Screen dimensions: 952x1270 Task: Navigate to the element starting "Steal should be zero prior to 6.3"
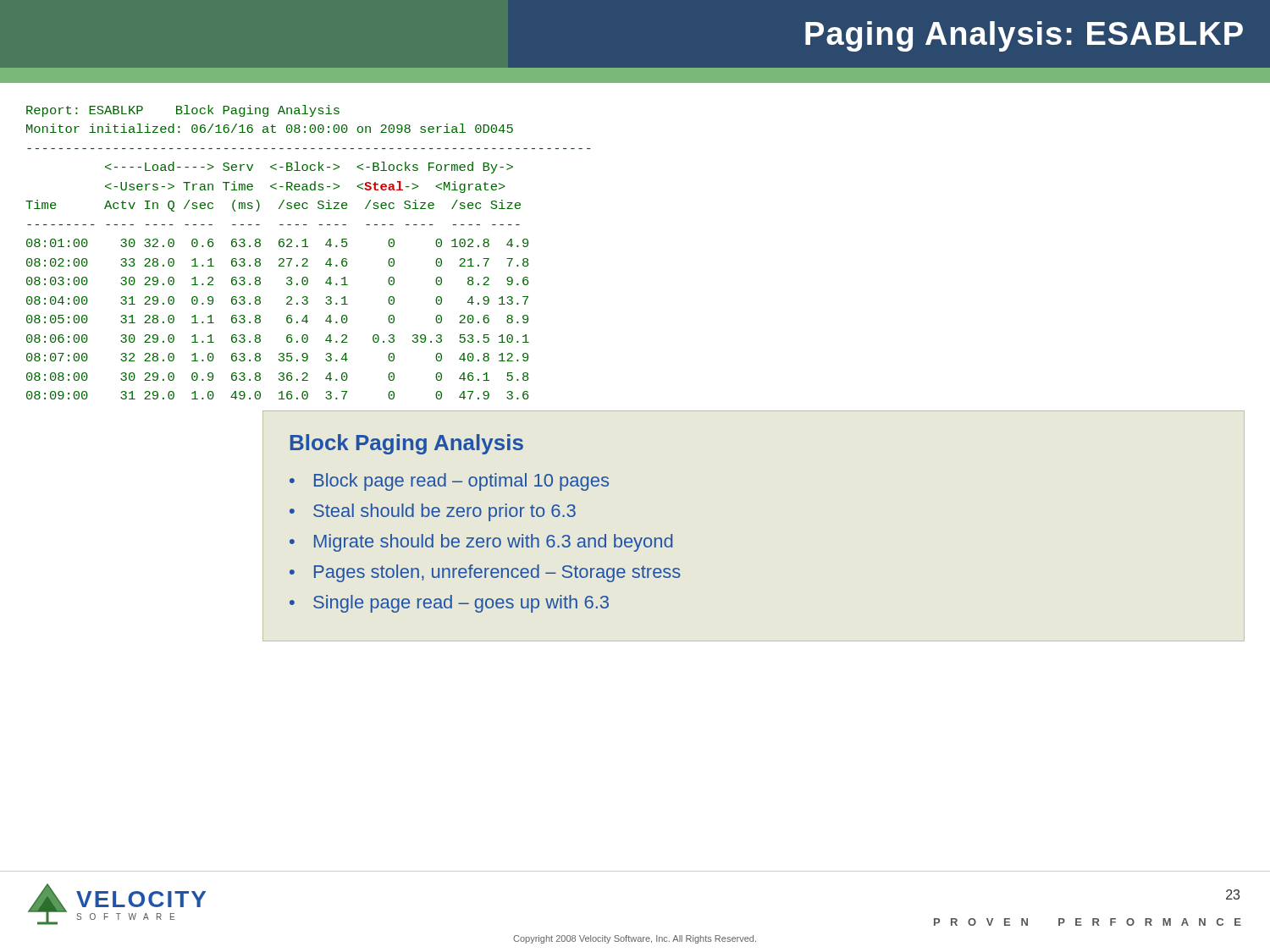point(444,511)
